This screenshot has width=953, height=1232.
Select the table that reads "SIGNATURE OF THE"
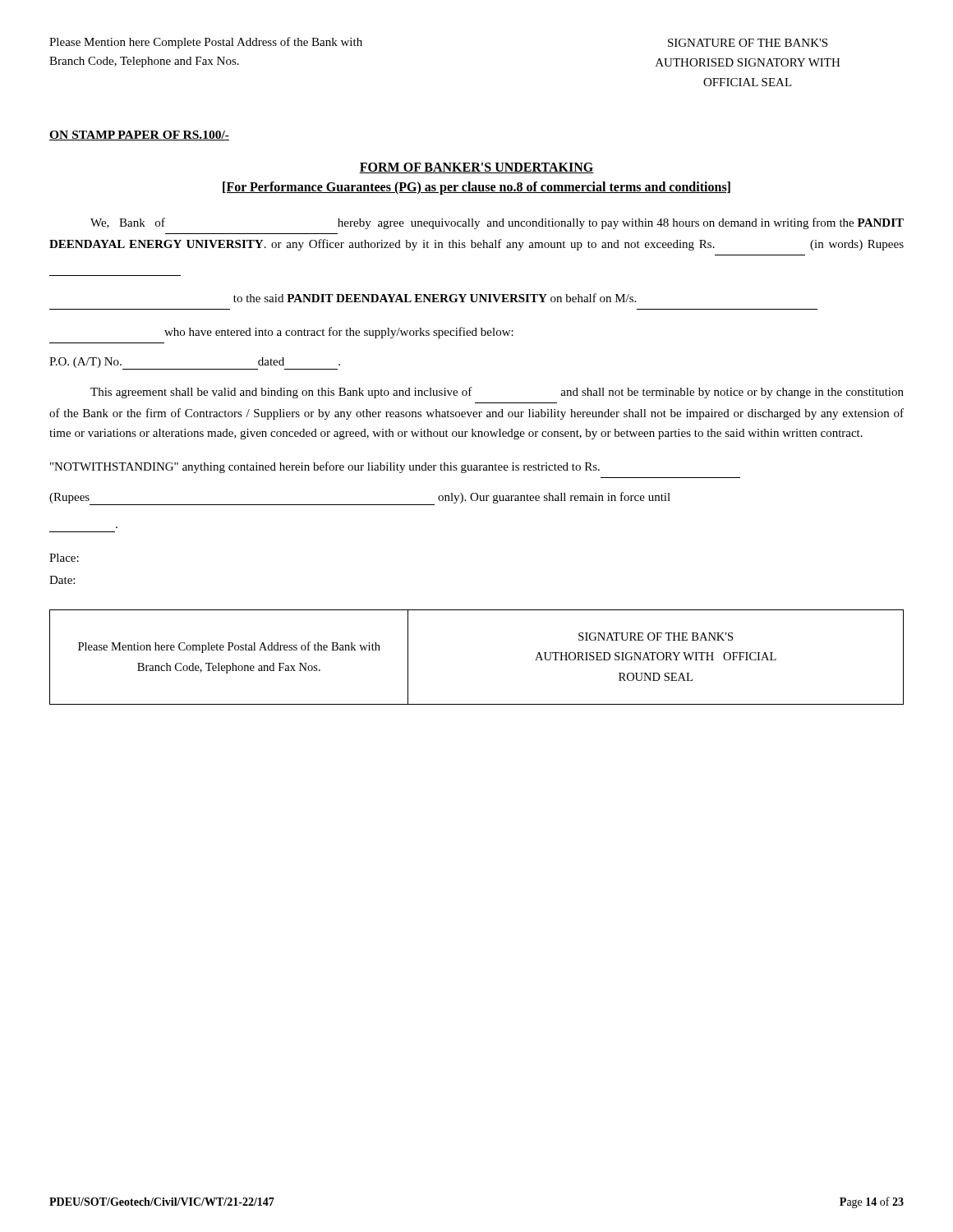[x=476, y=657]
